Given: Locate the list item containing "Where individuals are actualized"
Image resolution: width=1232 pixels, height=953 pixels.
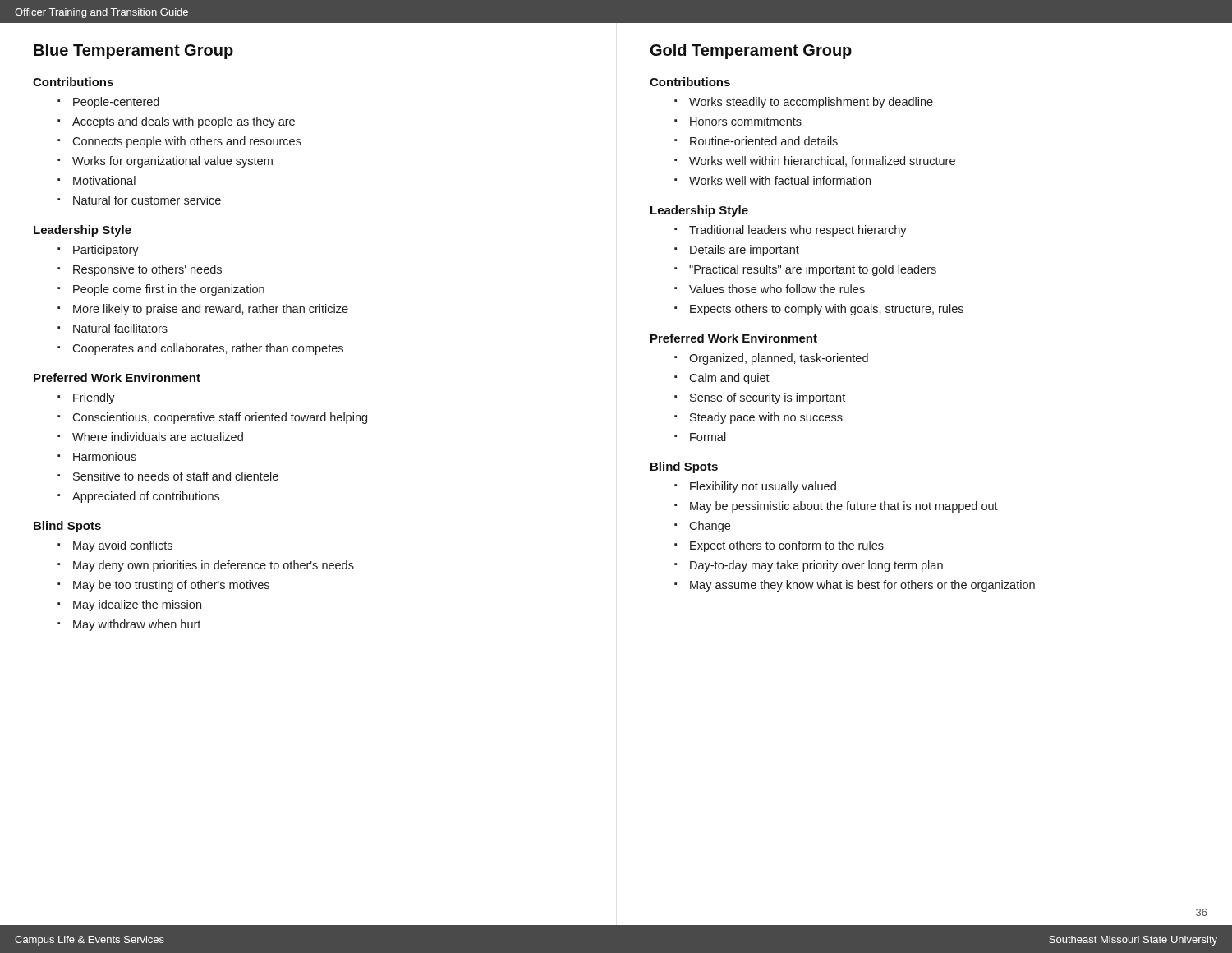Looking at the screenshot, I should 158,437.
